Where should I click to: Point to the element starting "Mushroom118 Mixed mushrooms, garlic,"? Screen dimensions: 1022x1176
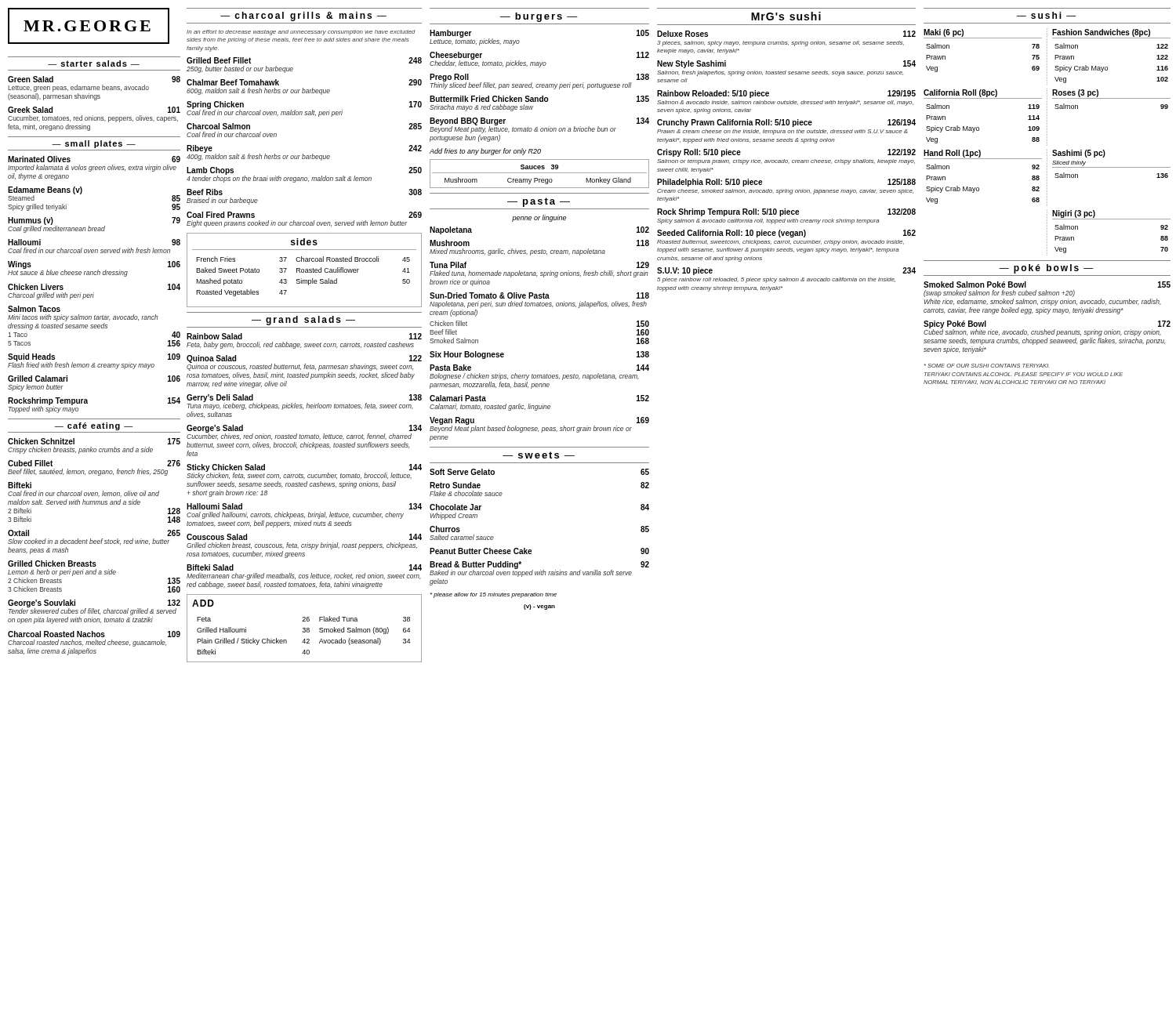[539, 248]
